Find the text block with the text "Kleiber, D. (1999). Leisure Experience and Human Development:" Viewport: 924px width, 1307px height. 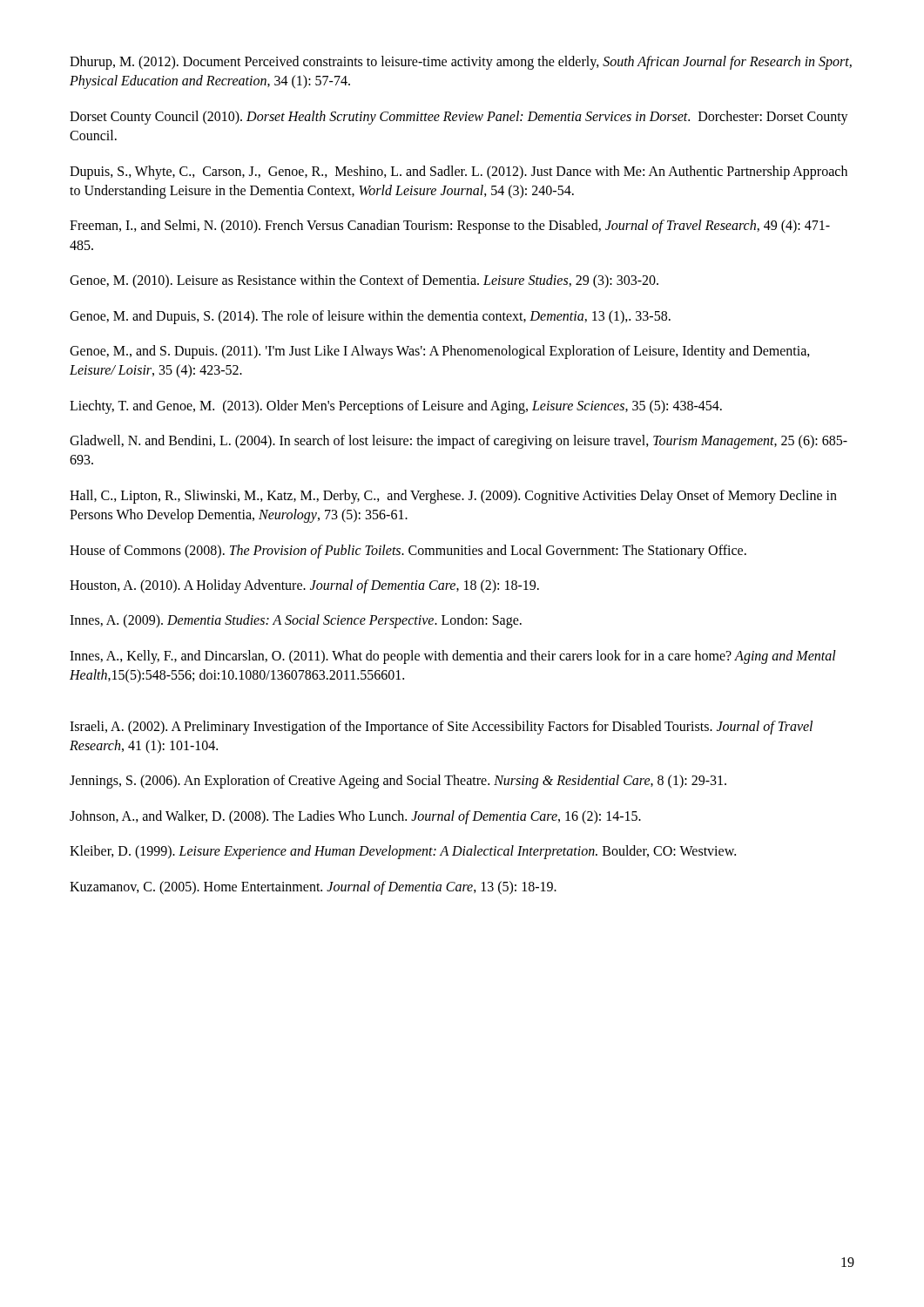[403, 851]
